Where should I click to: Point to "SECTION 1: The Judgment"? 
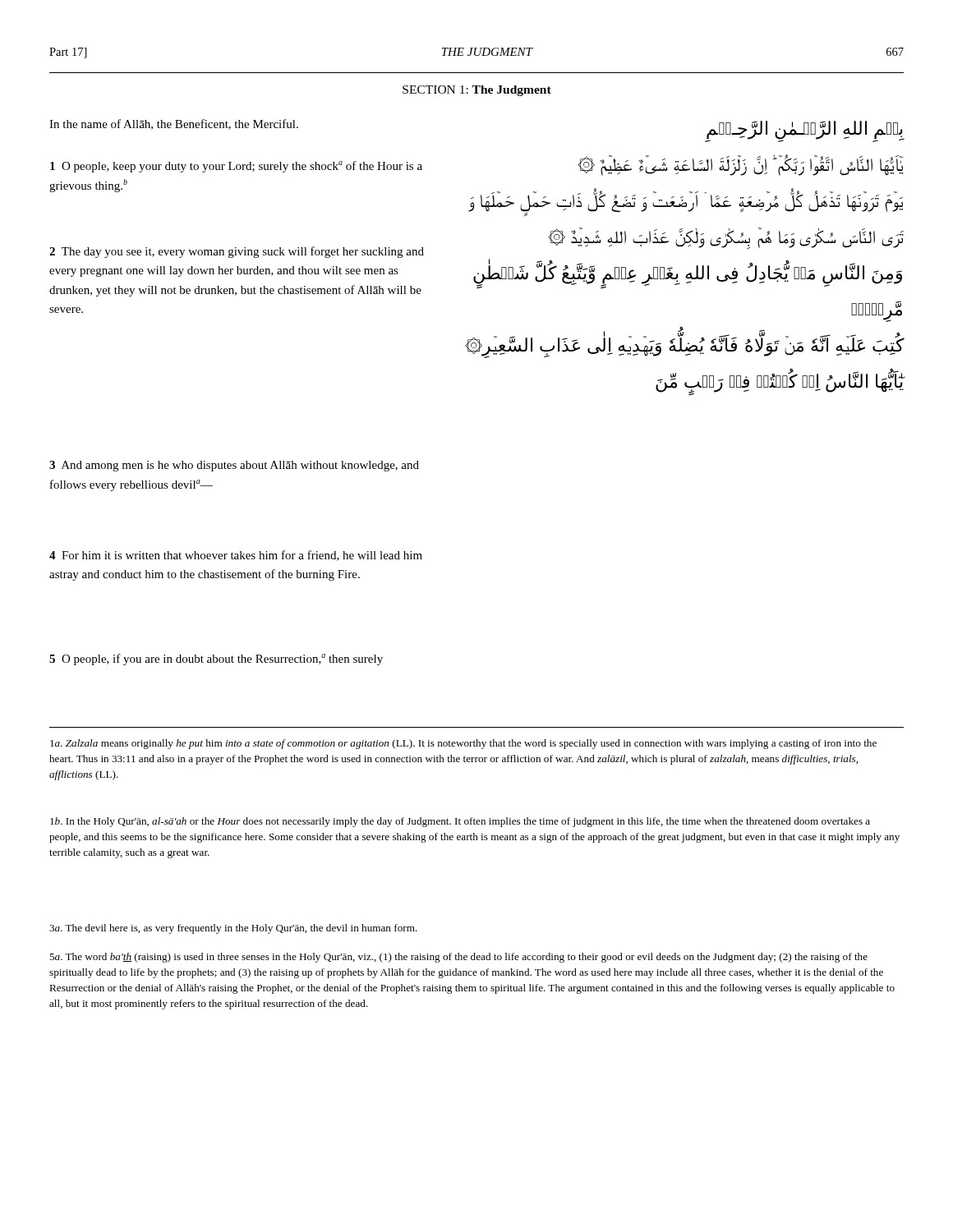tap(476, 89)
